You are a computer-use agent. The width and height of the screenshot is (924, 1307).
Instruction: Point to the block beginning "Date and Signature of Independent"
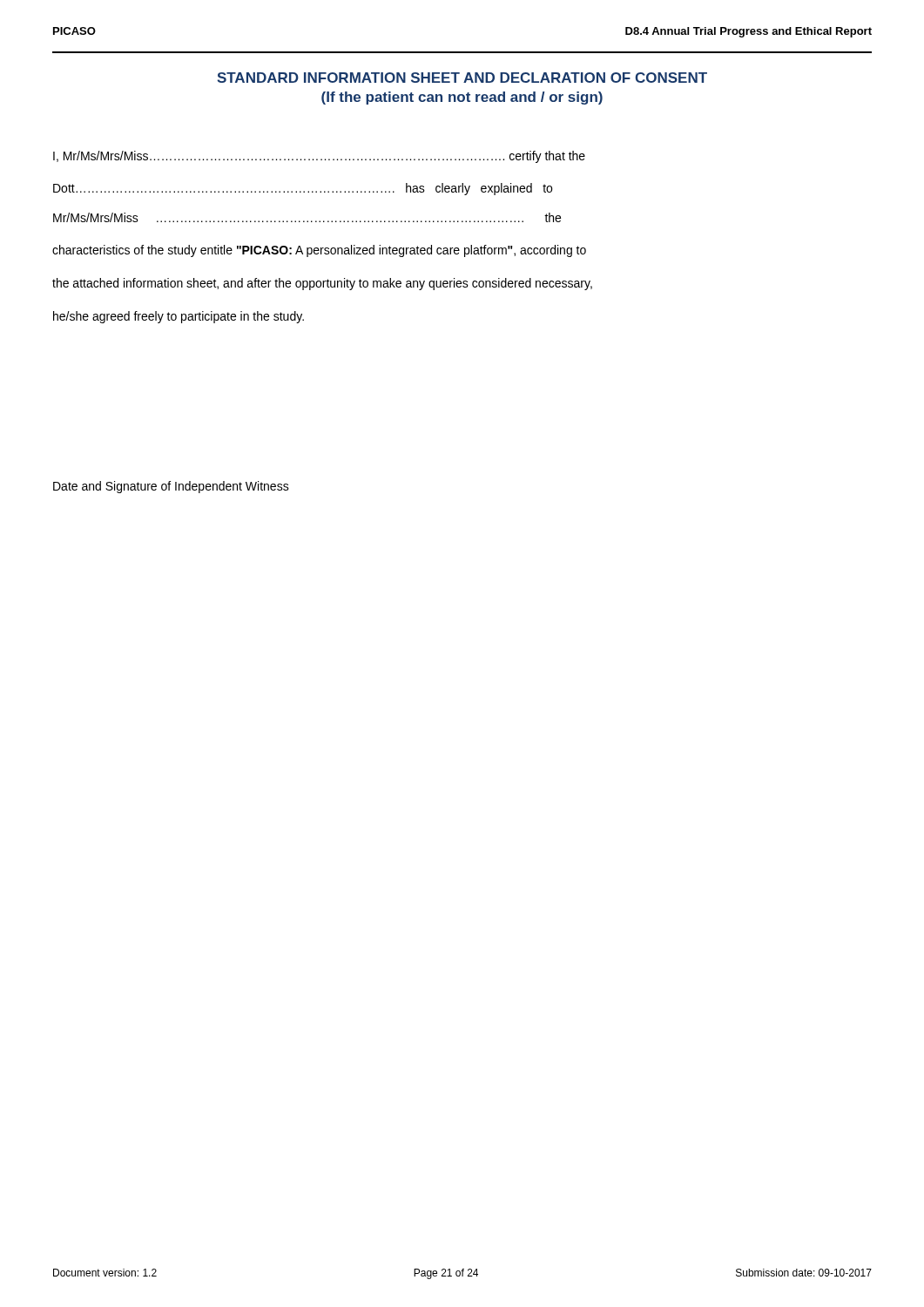coord(171,486)
